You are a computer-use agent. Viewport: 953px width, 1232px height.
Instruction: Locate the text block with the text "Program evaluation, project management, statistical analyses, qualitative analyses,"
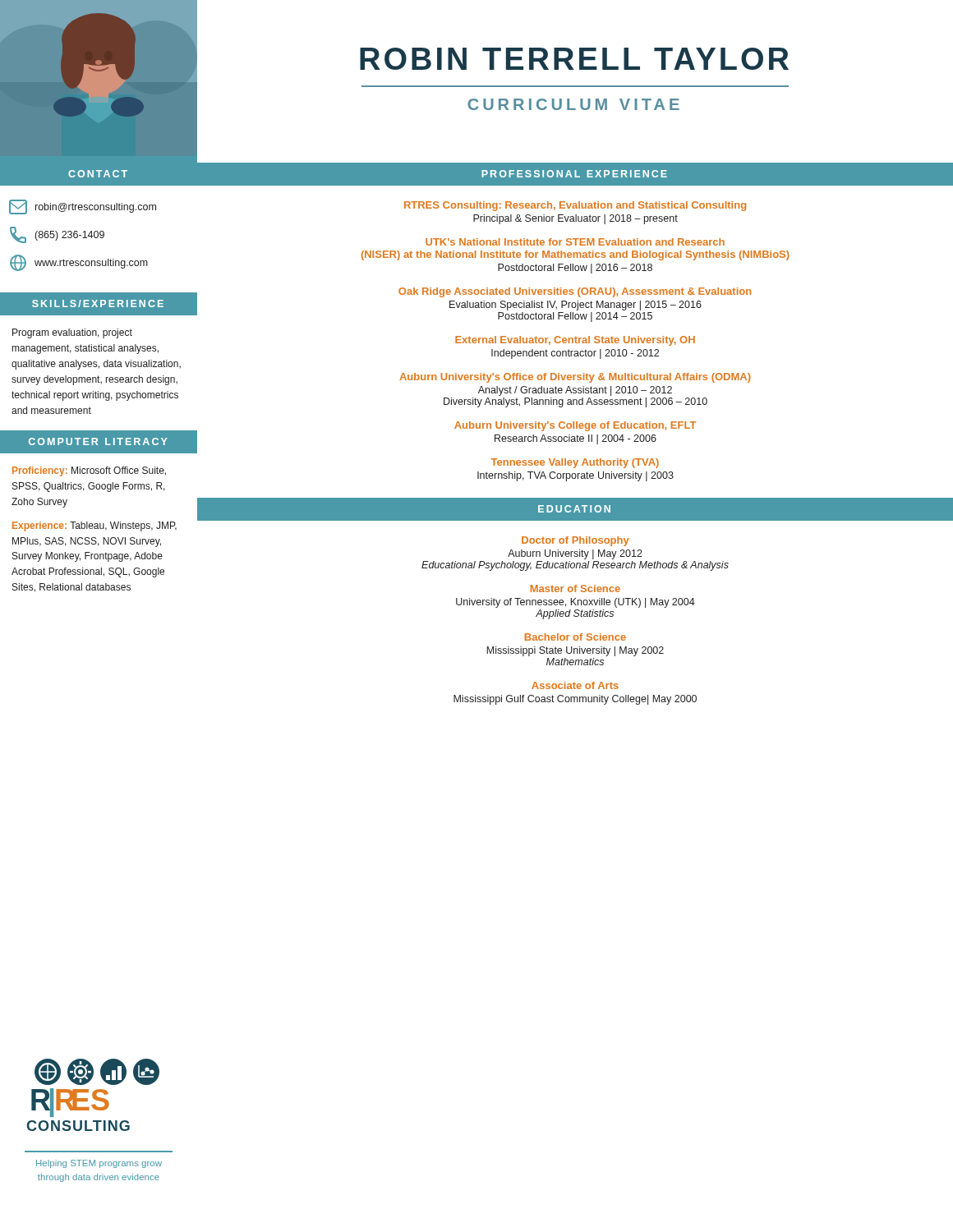click(96, 372)
